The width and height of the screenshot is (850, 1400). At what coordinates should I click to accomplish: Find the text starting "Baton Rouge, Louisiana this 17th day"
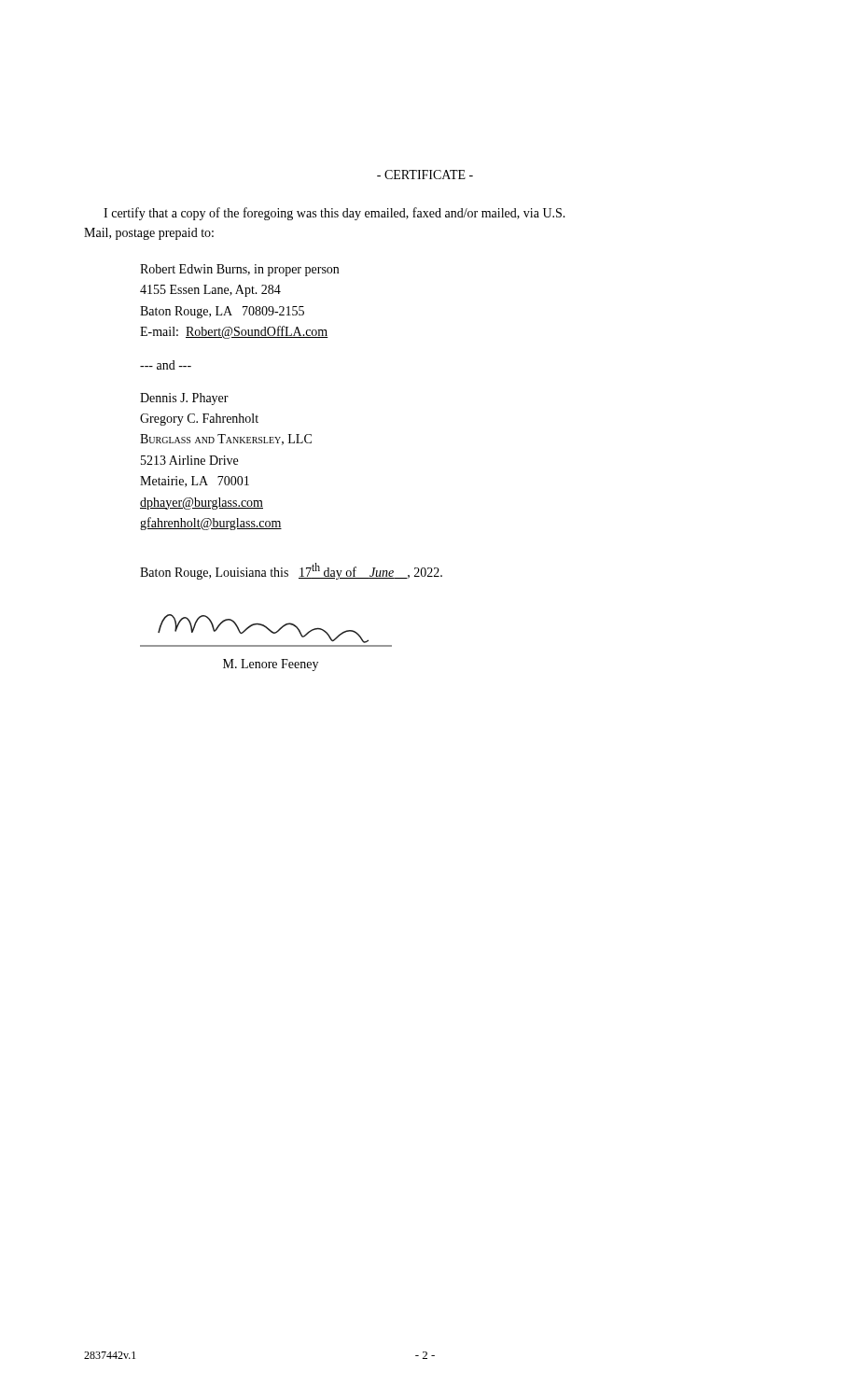pyautogui.click(x=292, y=571)
